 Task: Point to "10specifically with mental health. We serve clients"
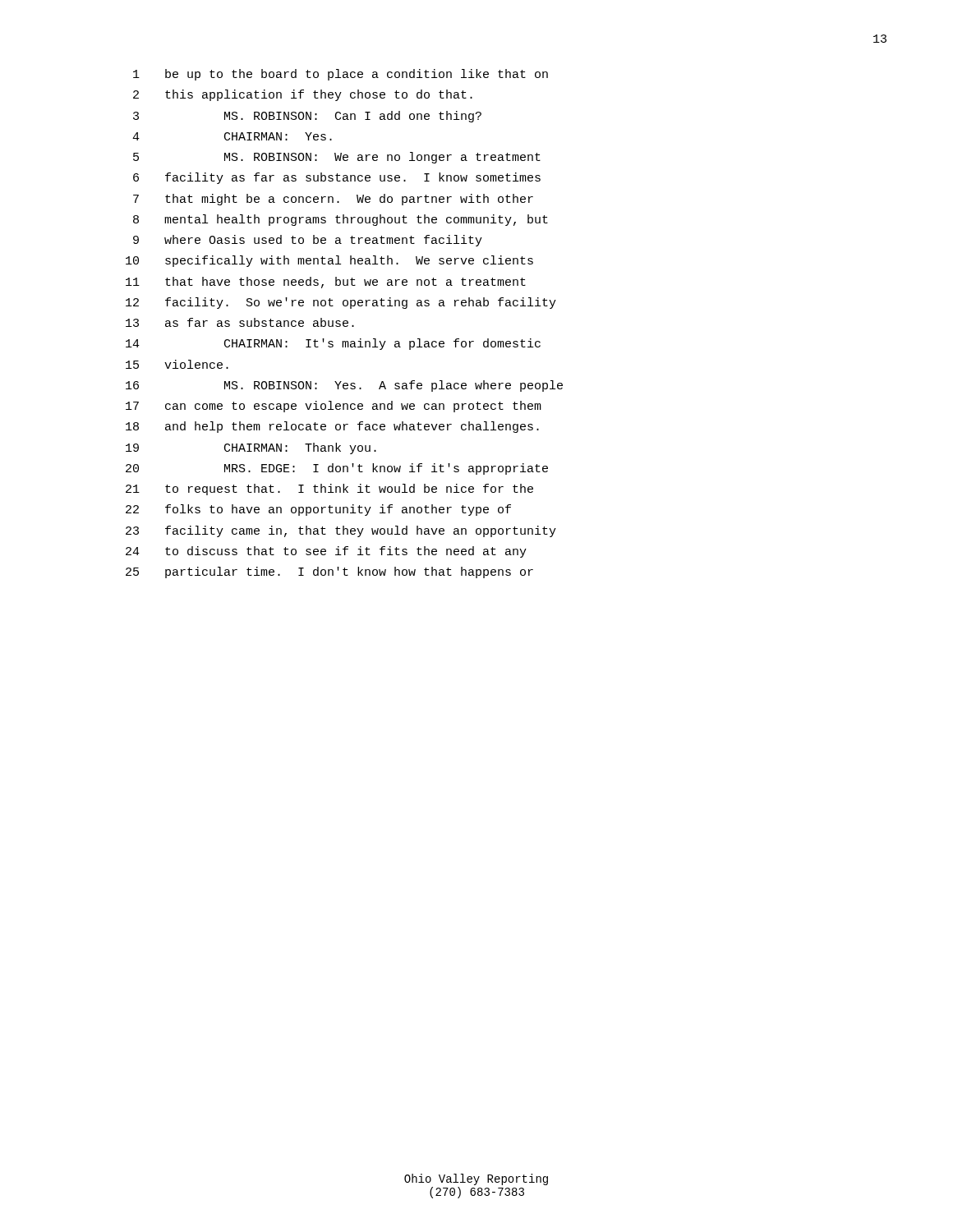(x=316, y=262)
